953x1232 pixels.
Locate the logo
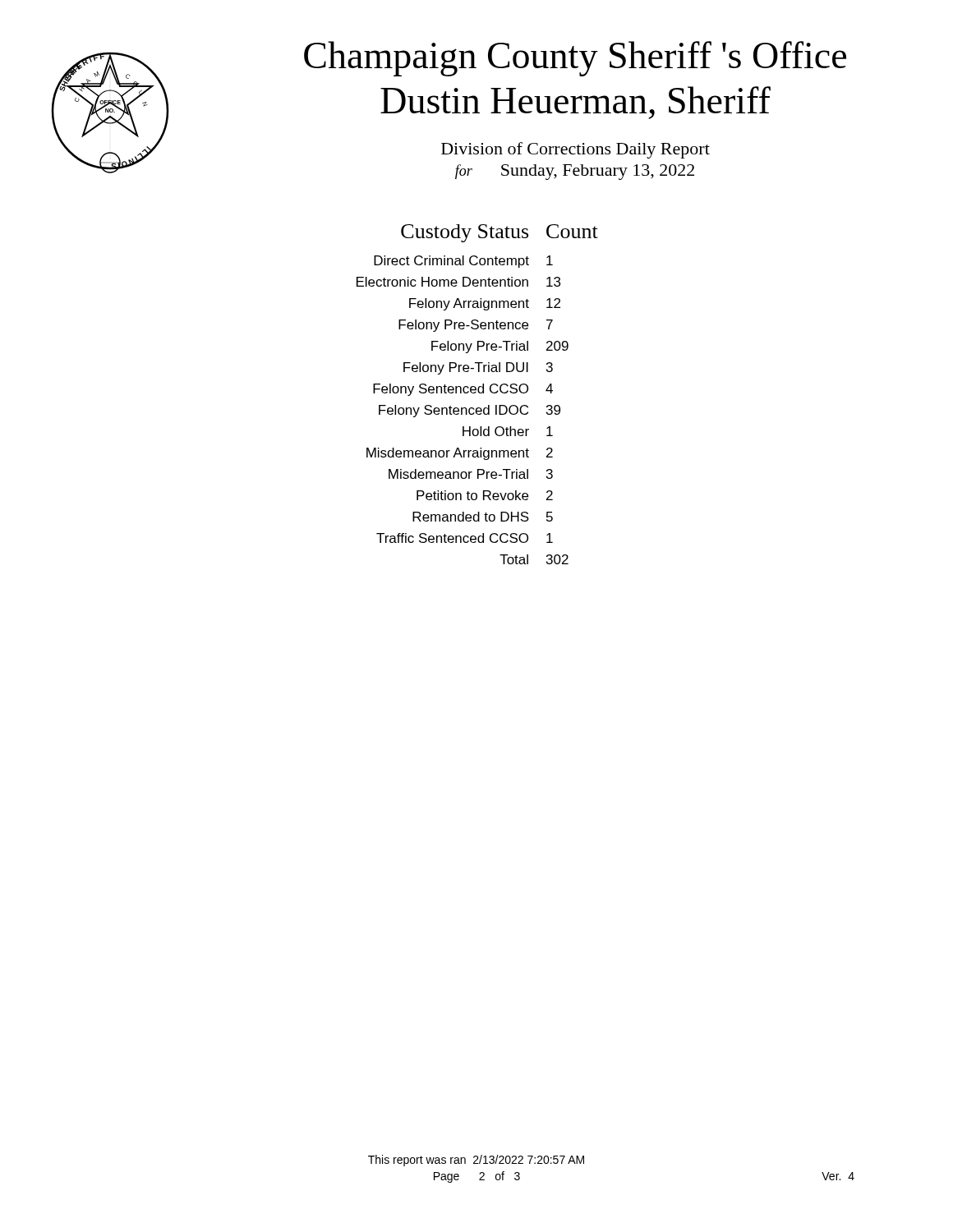pyautogui.click(x=115, y=108)
